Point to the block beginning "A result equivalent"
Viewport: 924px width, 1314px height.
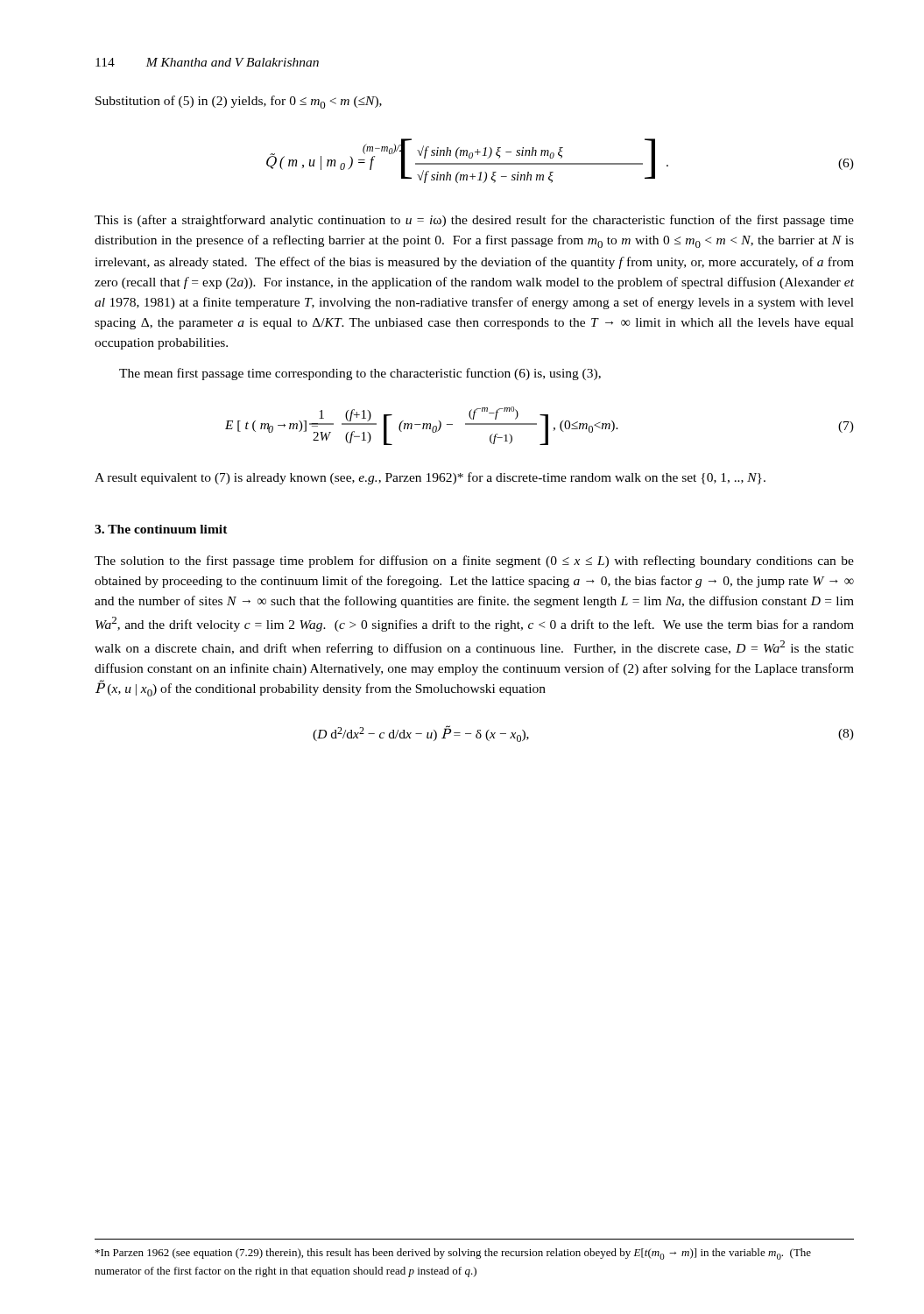[x=430, y=477]
